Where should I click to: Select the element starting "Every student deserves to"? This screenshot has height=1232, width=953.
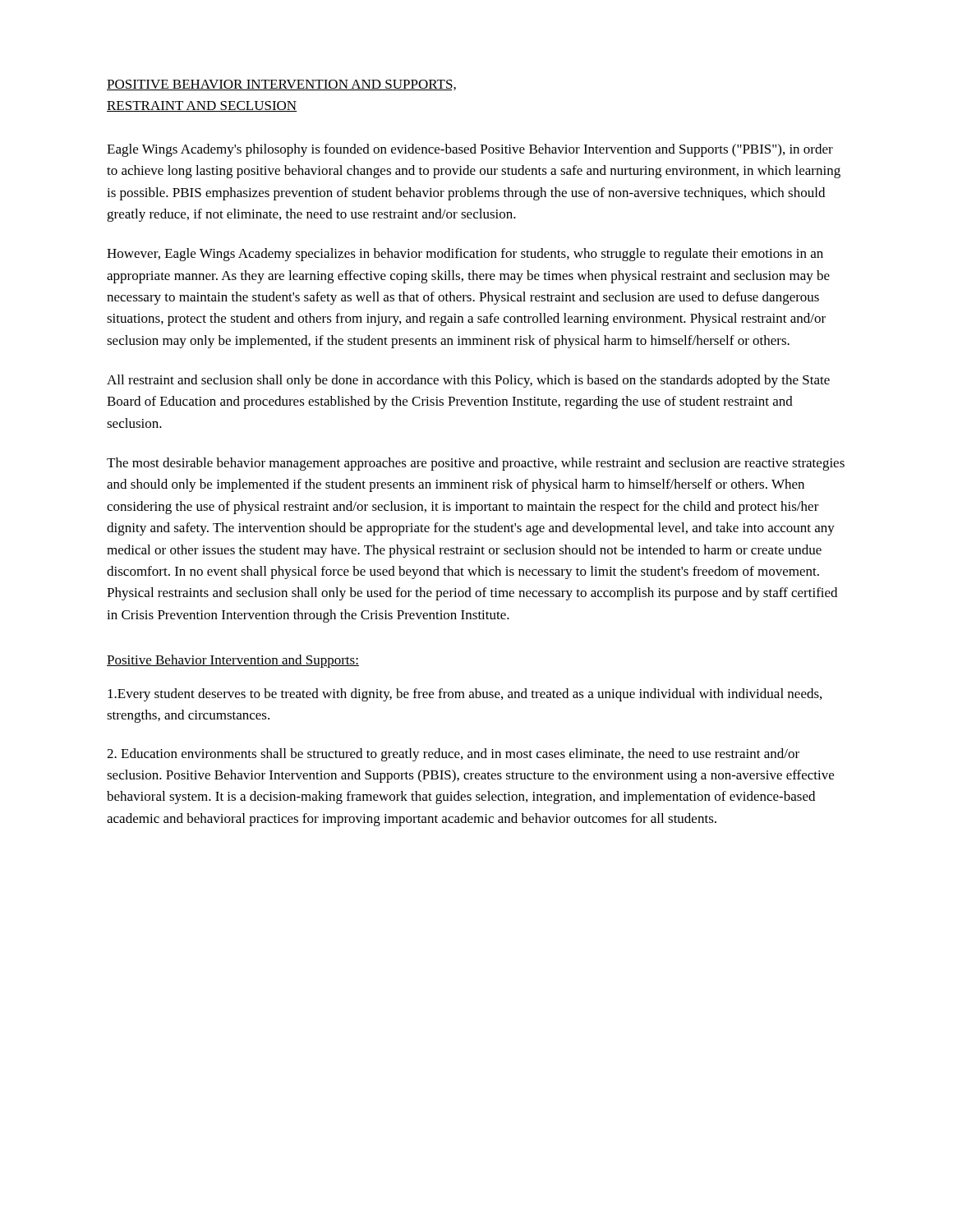465,704
